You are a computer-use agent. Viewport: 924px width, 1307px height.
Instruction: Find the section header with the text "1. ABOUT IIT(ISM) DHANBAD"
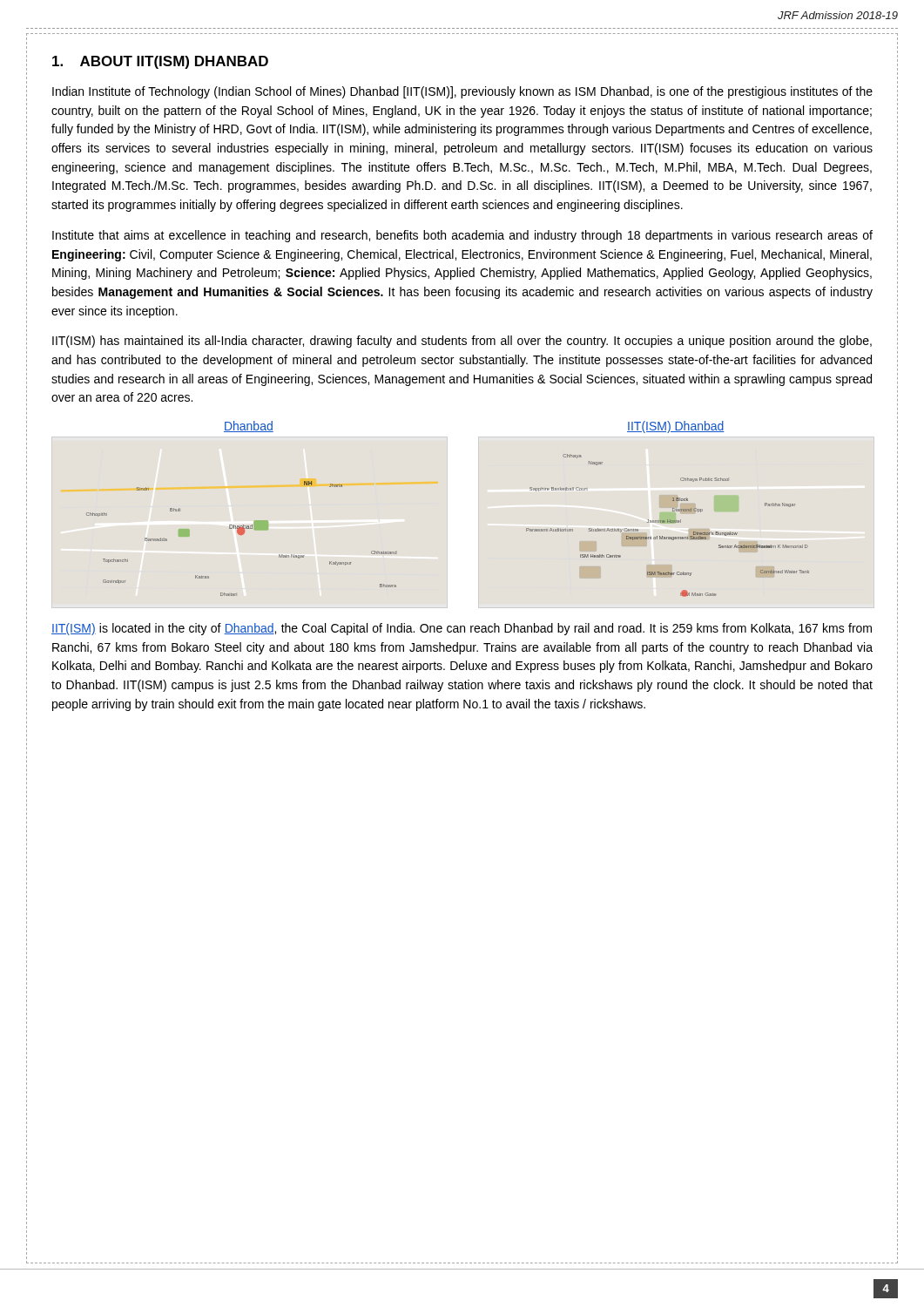(x=160, y=61)
